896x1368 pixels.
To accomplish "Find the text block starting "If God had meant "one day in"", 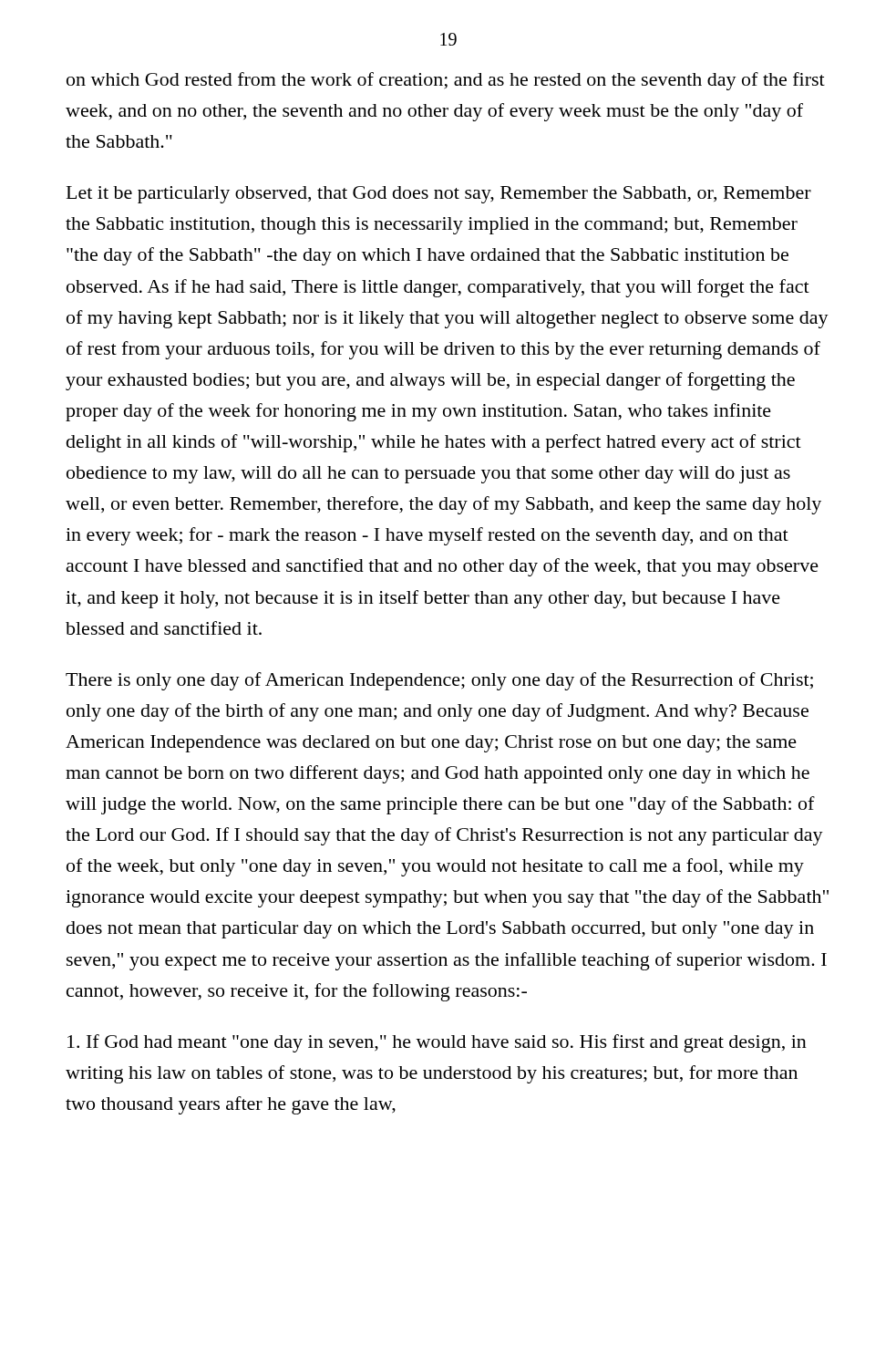I will [x=436, y=1072].
